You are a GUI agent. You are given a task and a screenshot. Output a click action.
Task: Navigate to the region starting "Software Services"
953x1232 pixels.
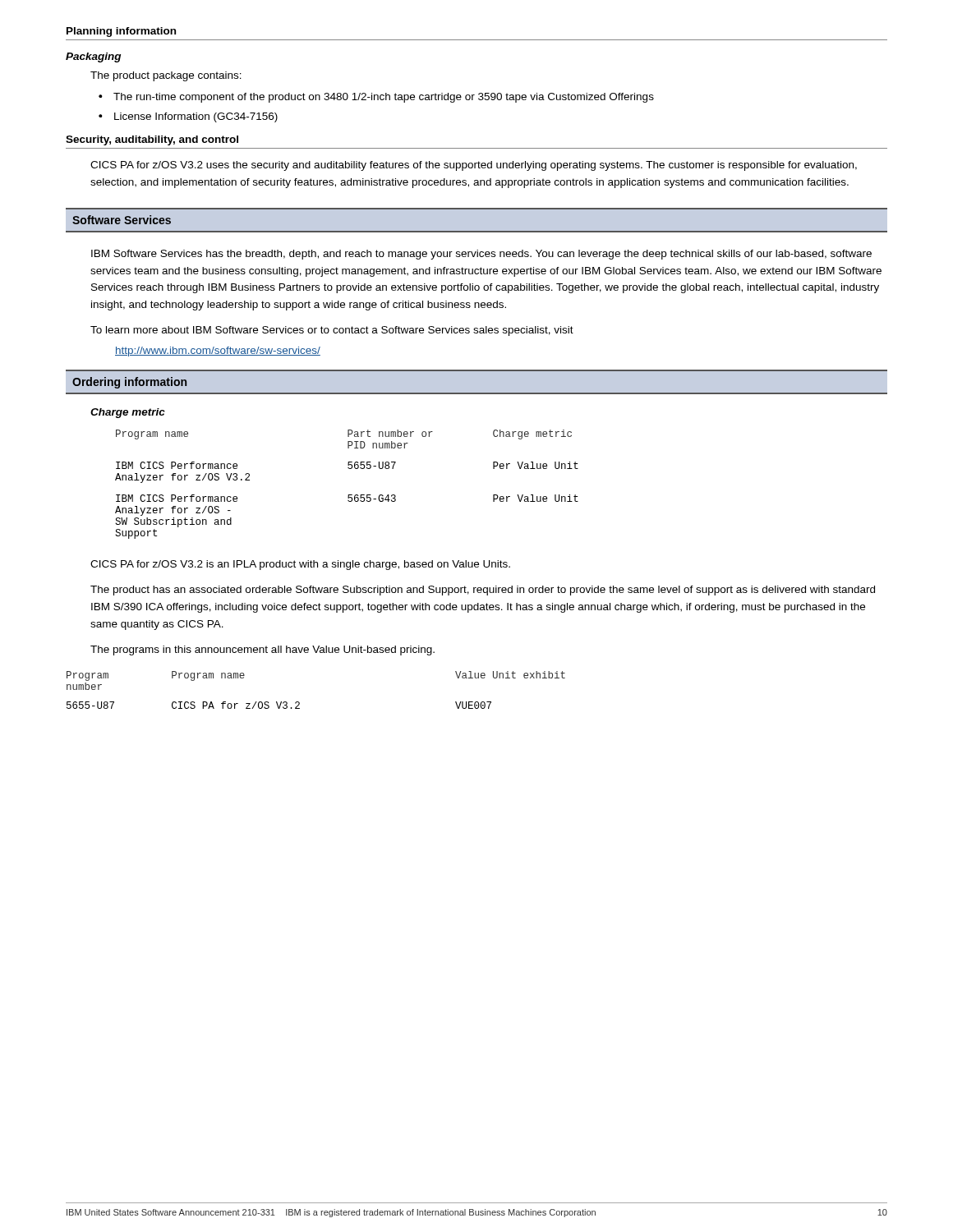tap(122, 220)
